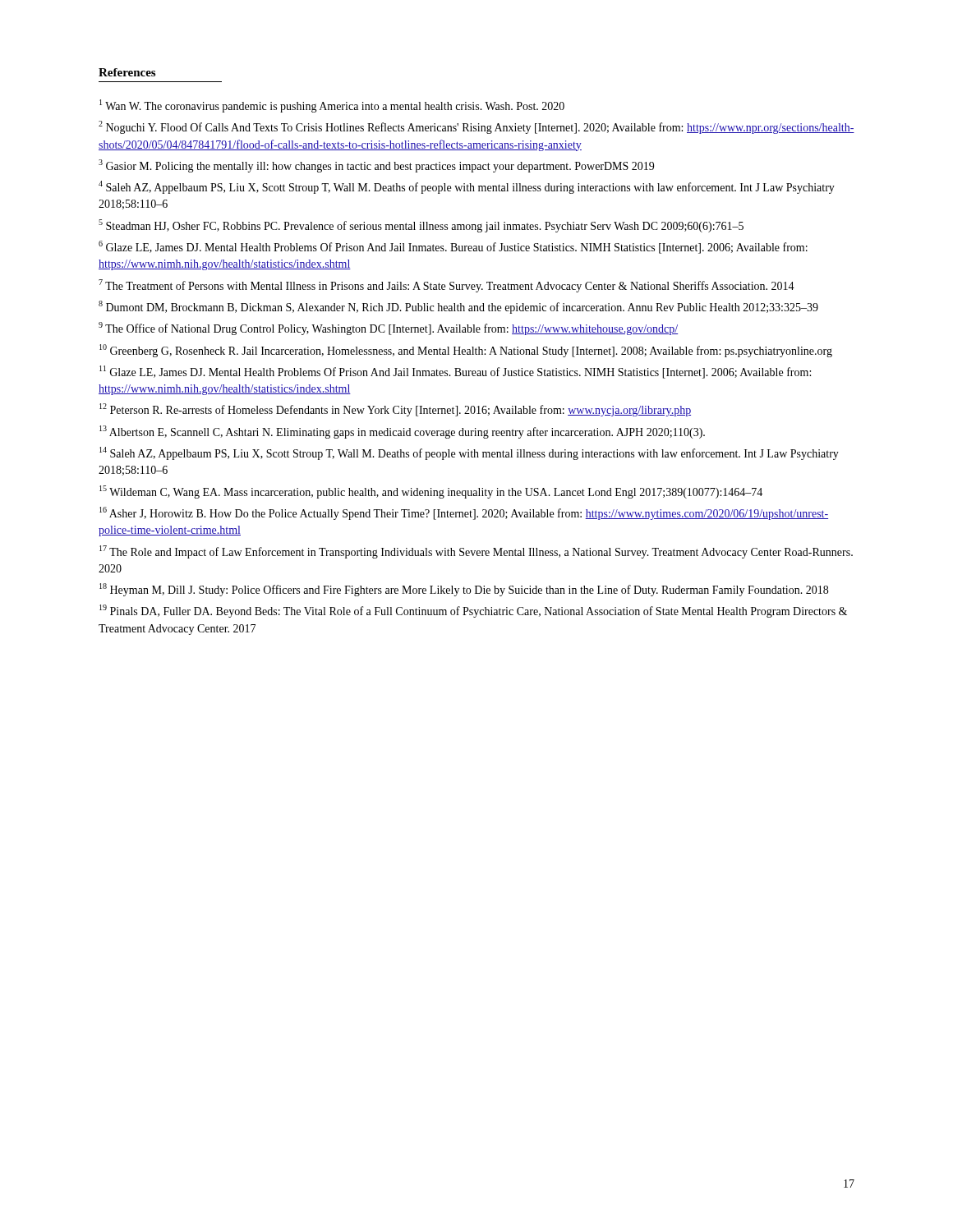
Task: Where is the passage that starts "16 Asher J, Horowitz B."?
Action: point(463,521)
